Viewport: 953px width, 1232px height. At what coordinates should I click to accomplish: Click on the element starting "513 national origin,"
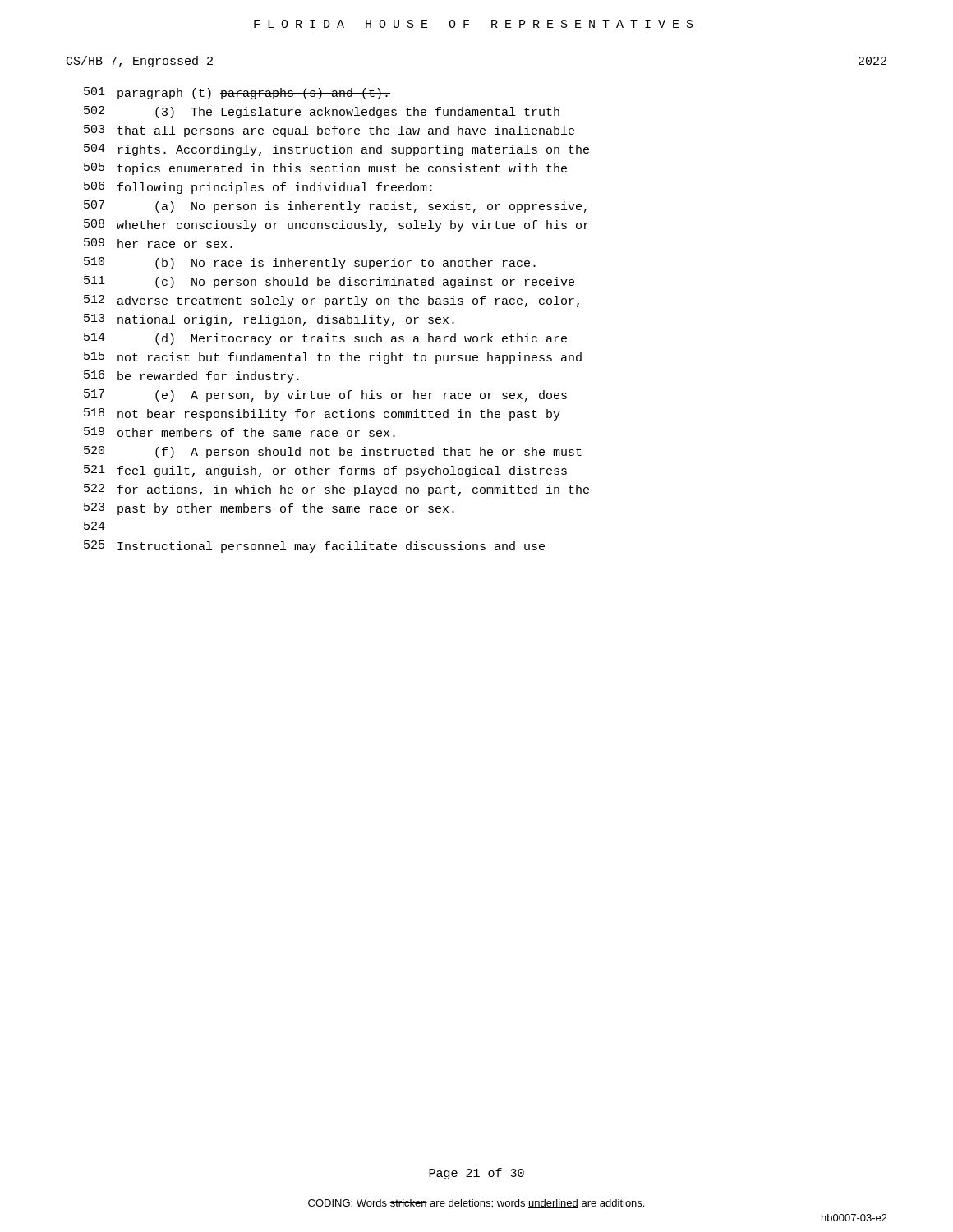click(269, 320)
